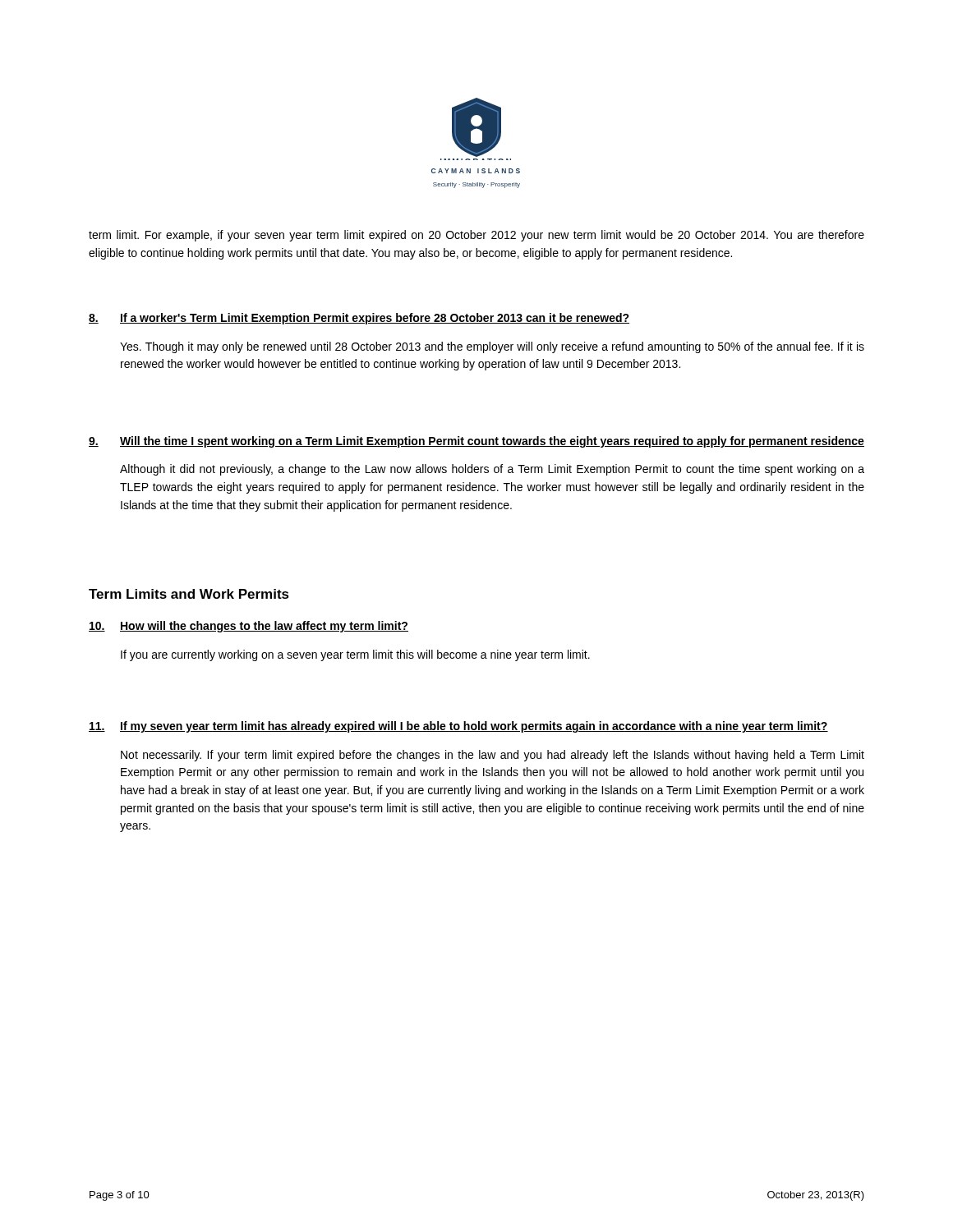Click on the section header with the text "9. Will the time I spent"
Screen dimensions: 1232x953
click(x=476, y=441)
